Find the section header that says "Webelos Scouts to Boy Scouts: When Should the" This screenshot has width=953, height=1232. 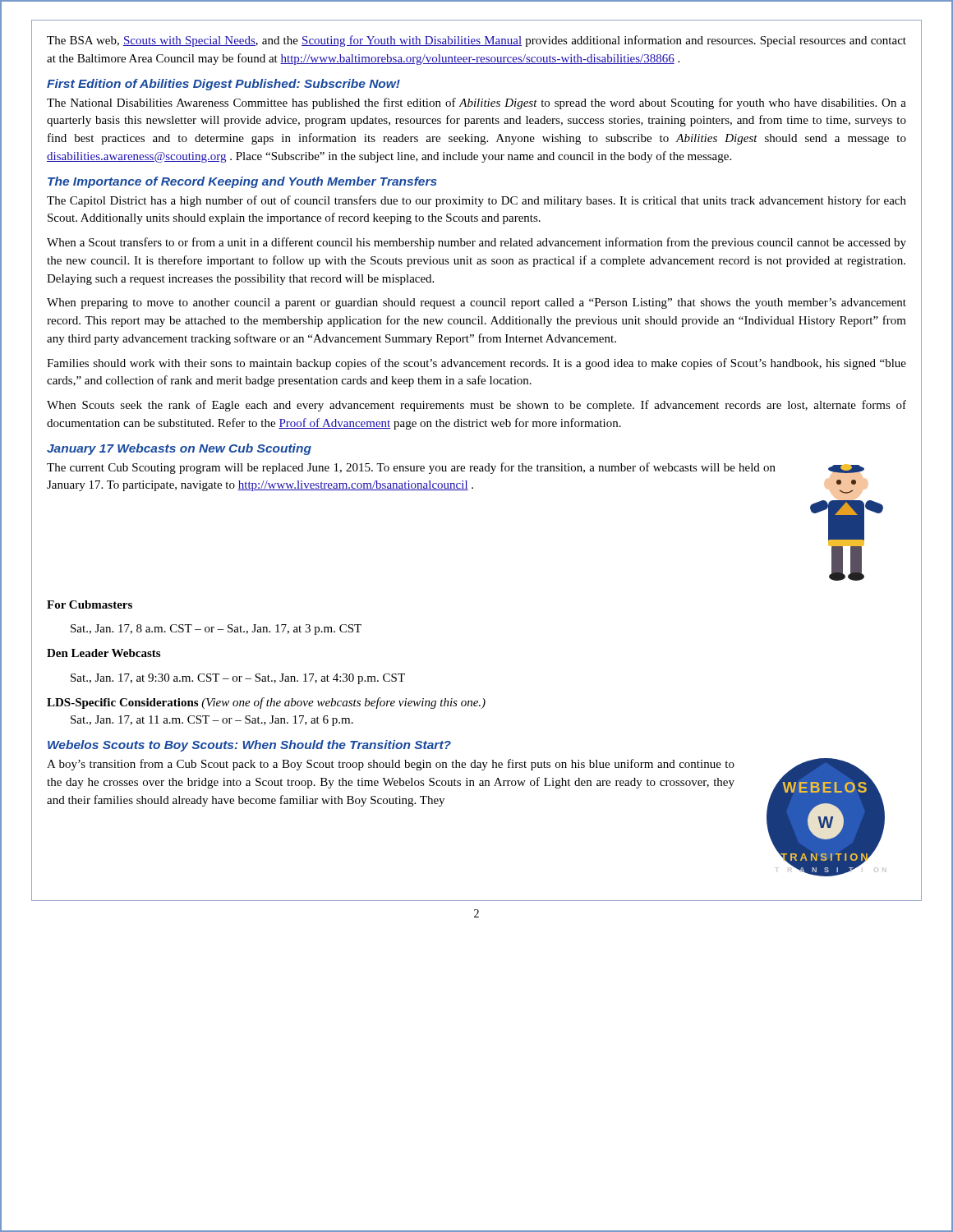249,745
